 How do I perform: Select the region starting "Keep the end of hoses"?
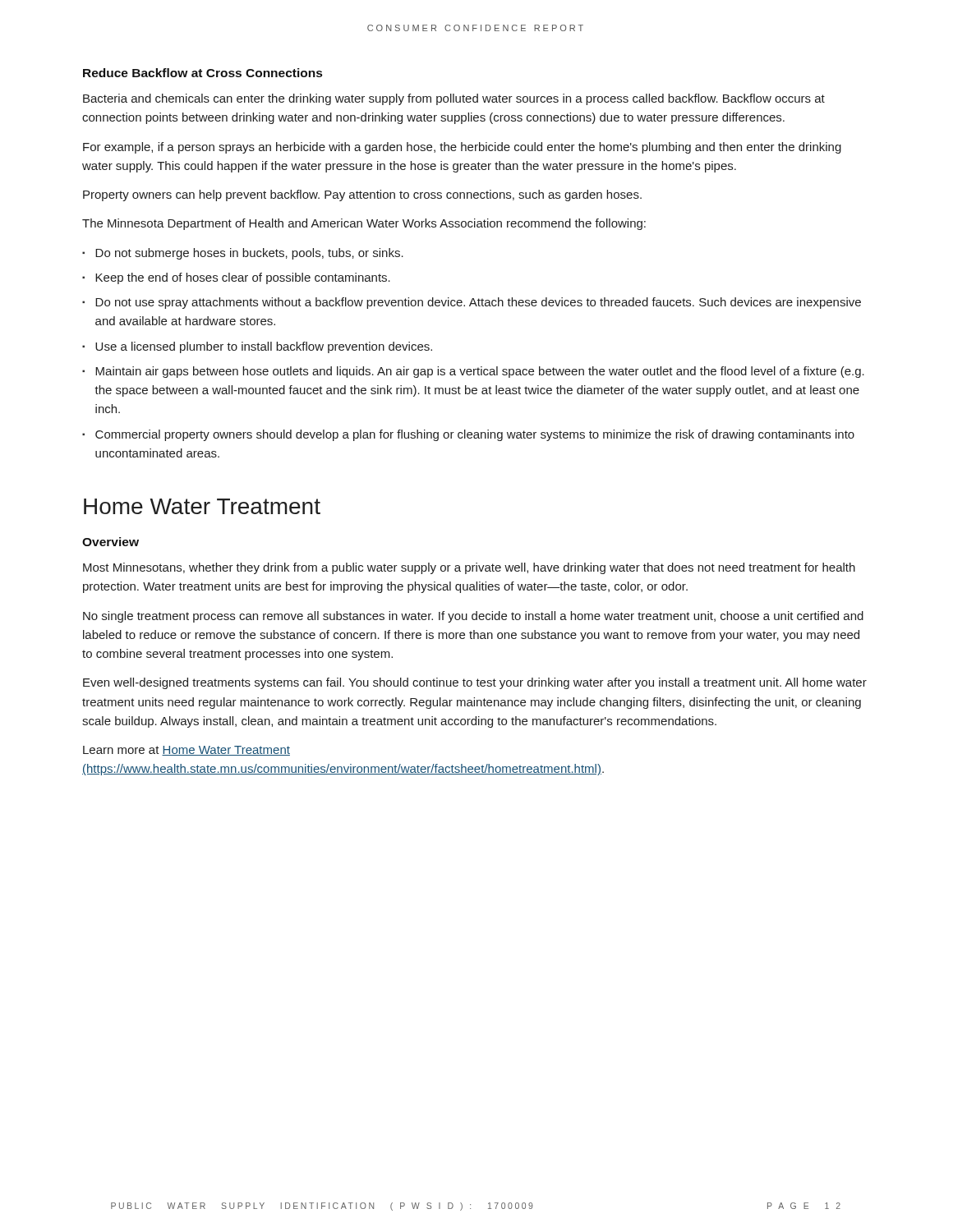(243, 277)
